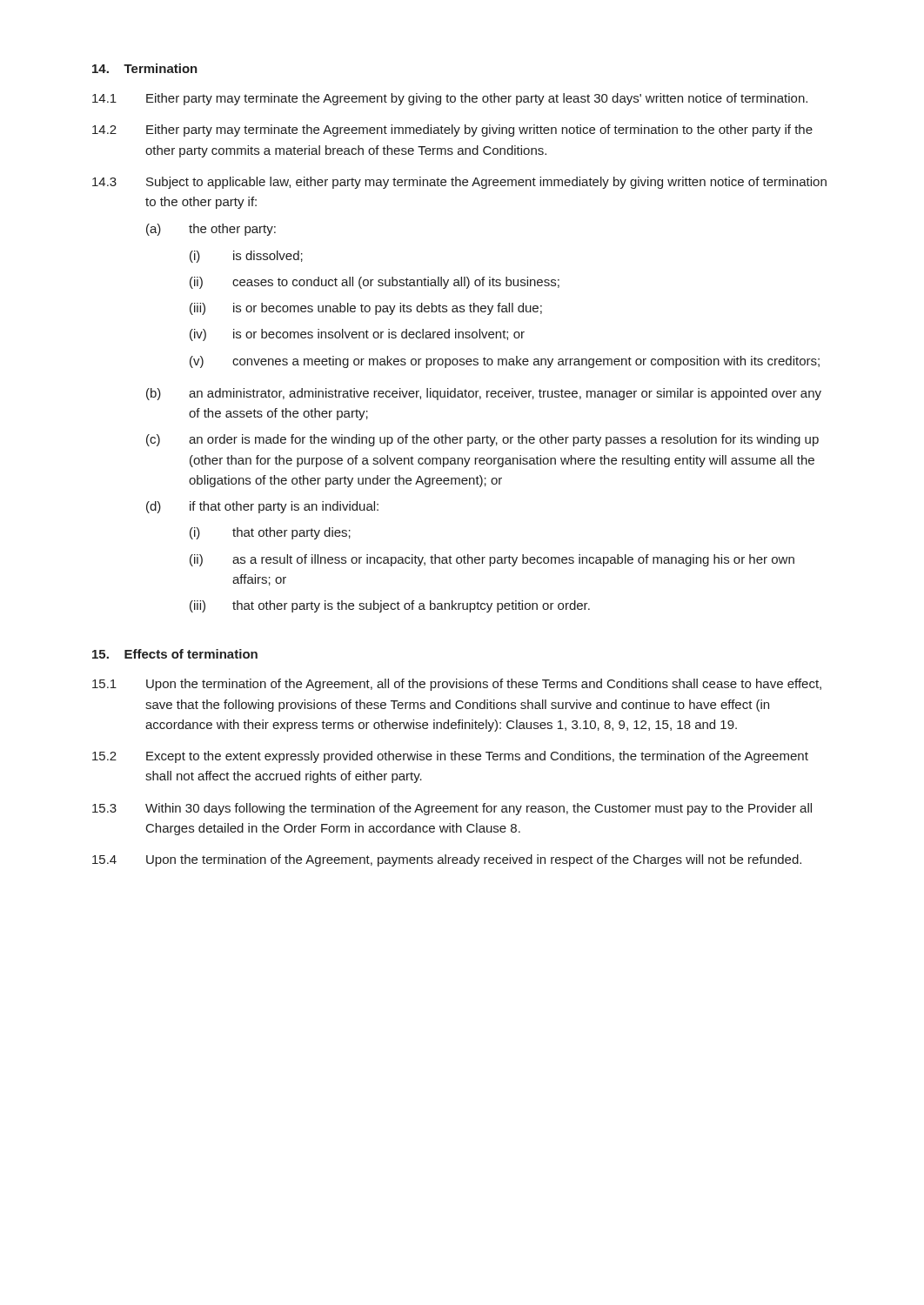The image size is (924, 1305).
Task: Click on the list item containing "(c) an order is made for the"
Action: pyautogui.click(x=489, y=459)
